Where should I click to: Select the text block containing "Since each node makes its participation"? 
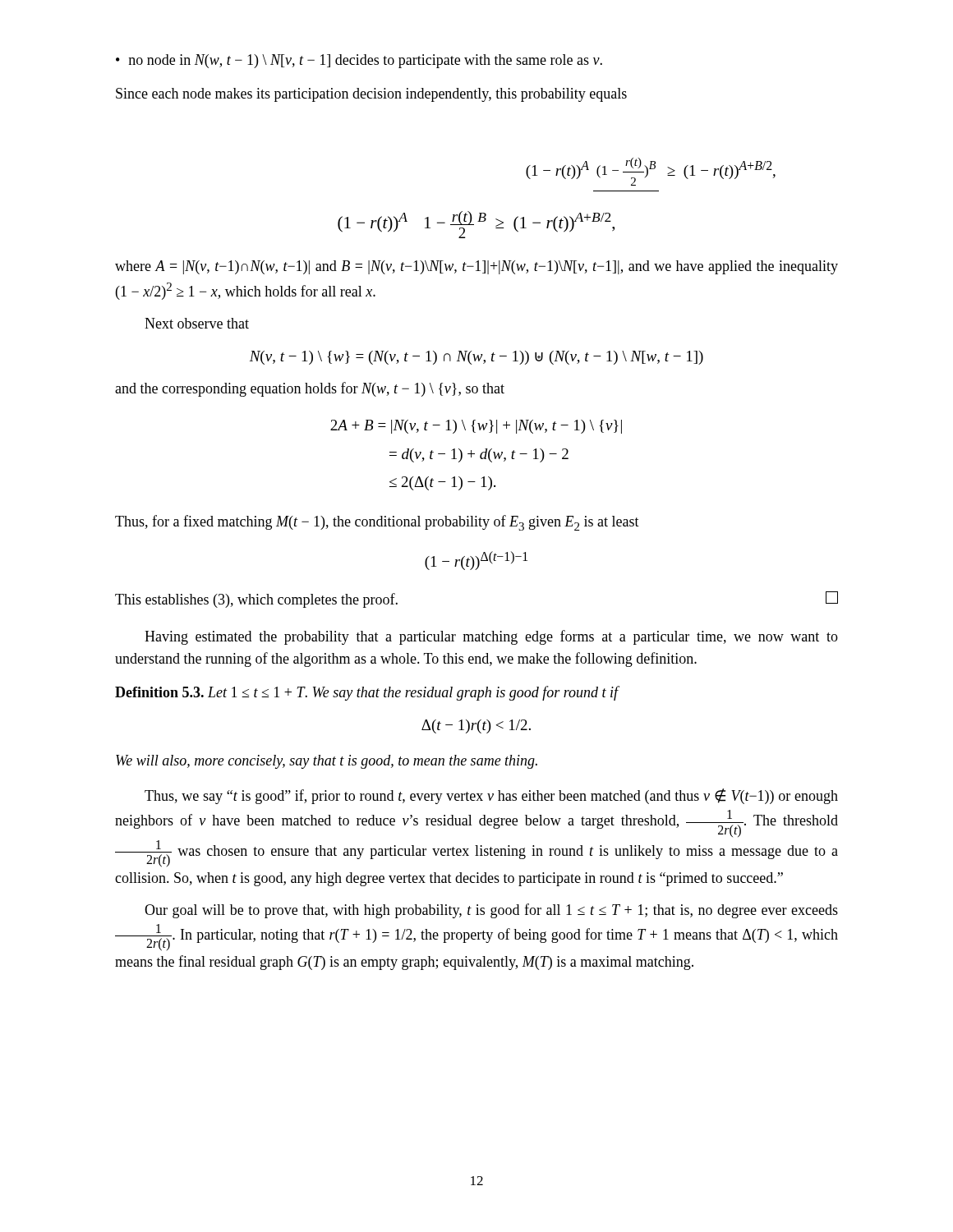point(371,94)
